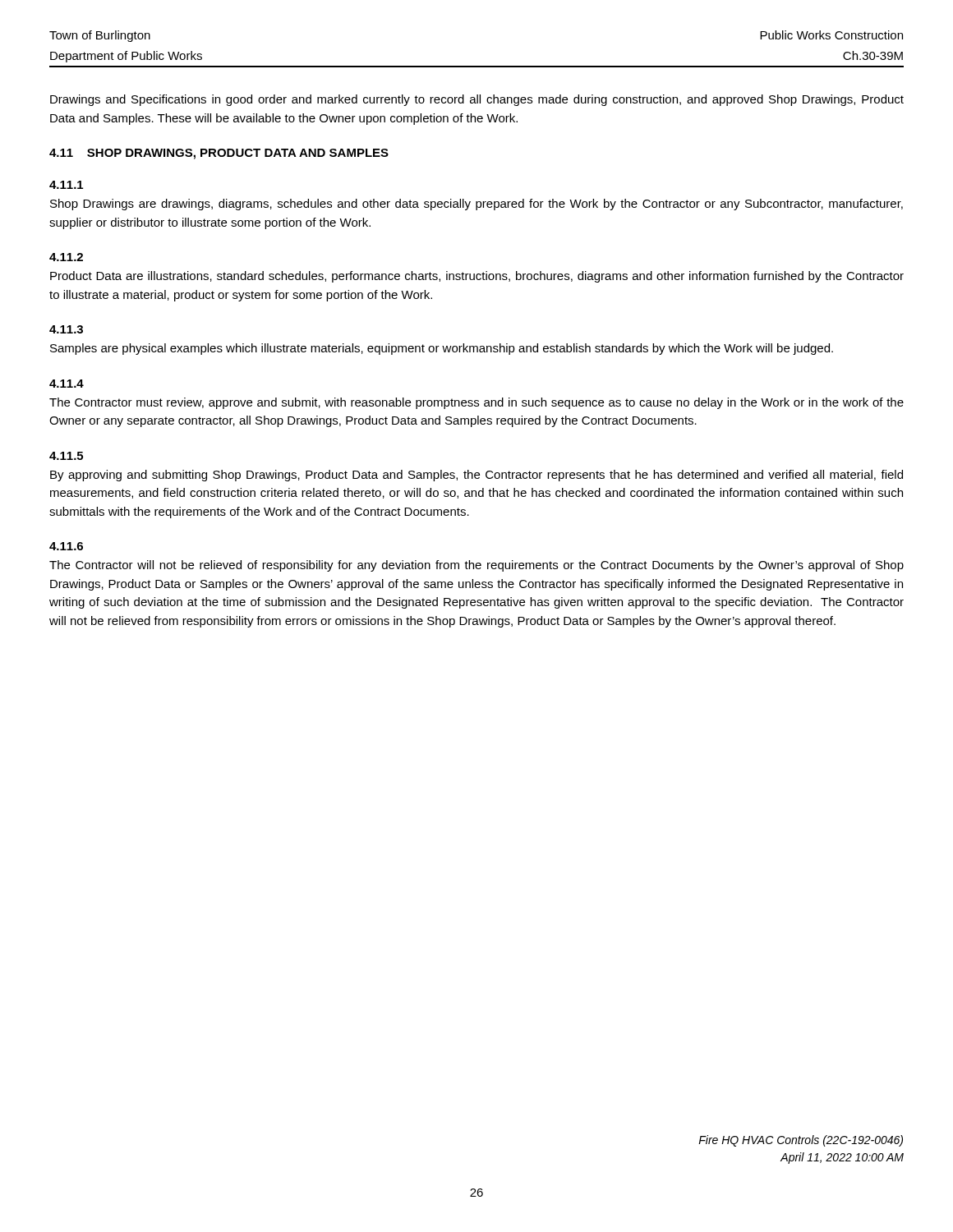
Task: Select the element starting "The Contractor will"
Action: 476,592
